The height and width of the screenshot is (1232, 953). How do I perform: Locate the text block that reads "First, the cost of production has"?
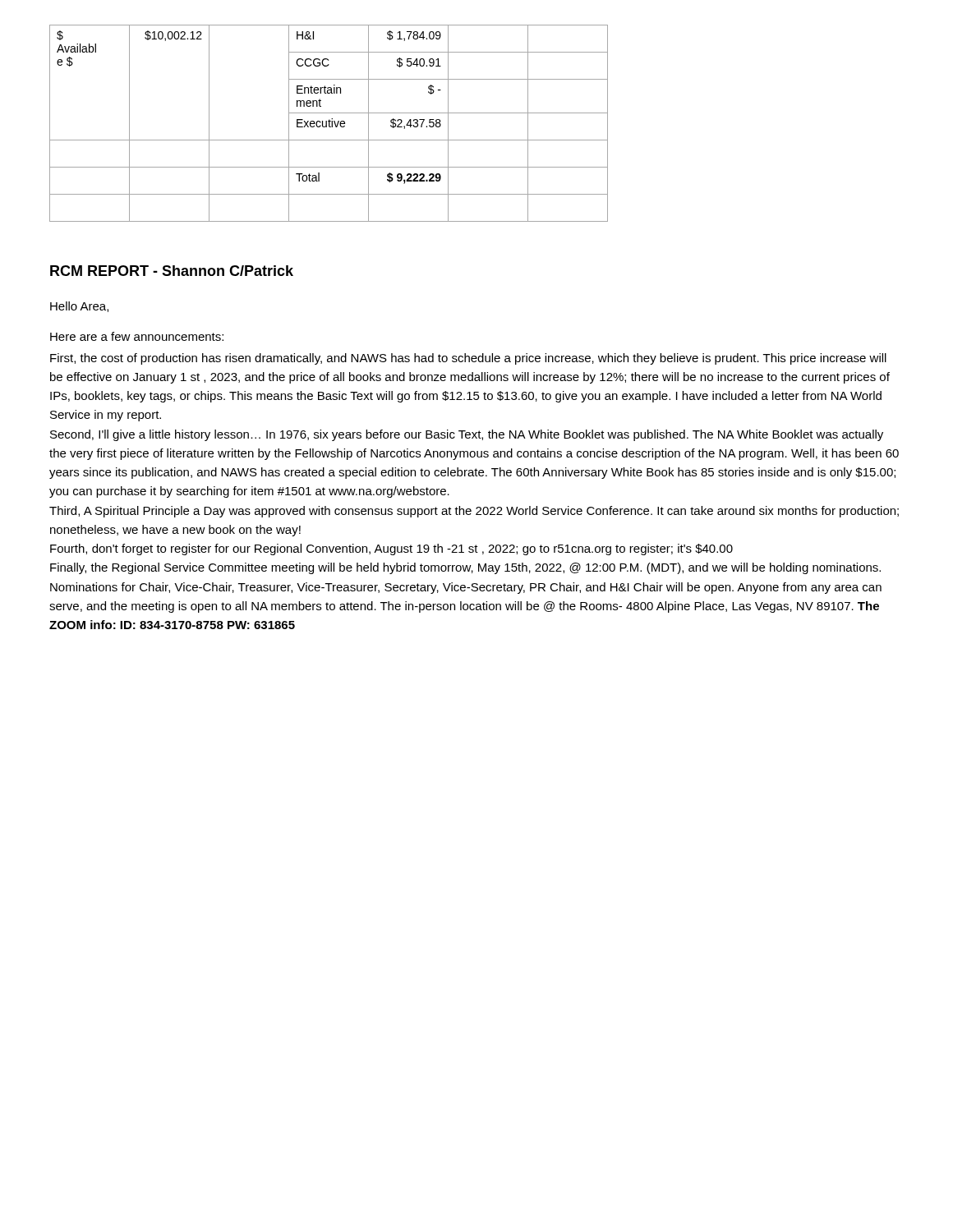click(469, 386)
